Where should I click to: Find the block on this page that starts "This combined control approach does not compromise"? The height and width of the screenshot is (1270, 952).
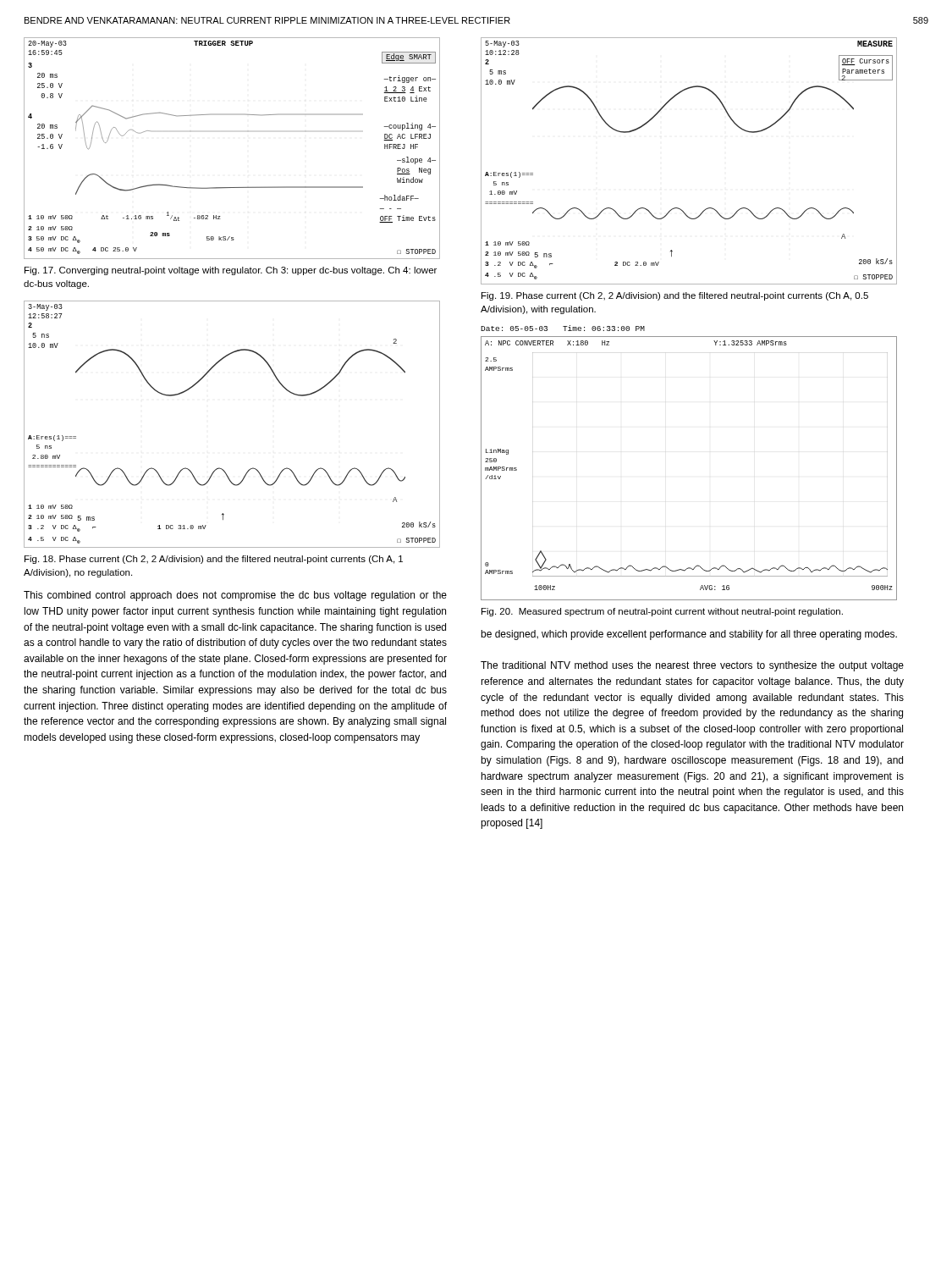235,666
